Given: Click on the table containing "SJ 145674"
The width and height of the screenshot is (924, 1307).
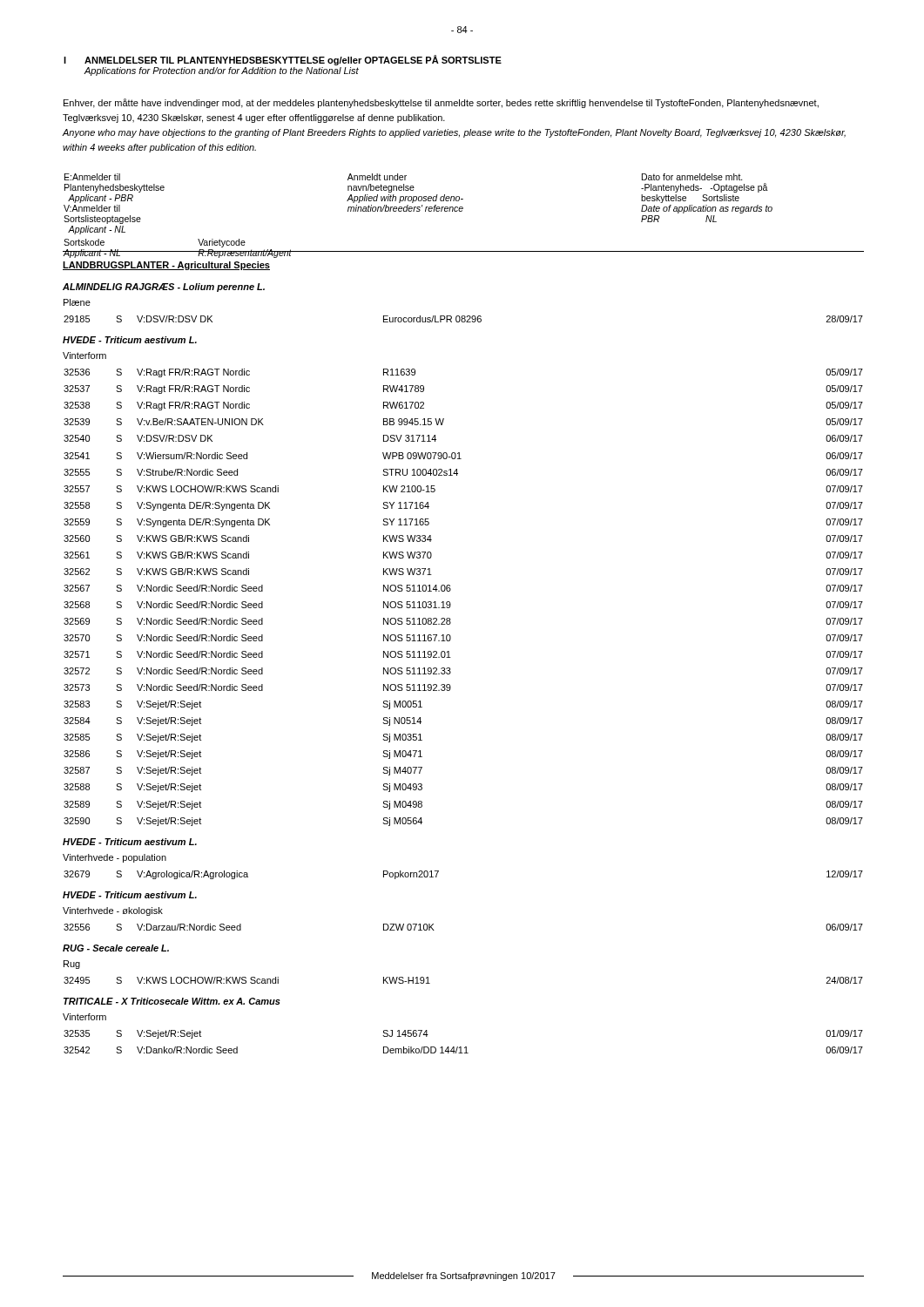Looking at the screenshot, I should point(463,1042).
